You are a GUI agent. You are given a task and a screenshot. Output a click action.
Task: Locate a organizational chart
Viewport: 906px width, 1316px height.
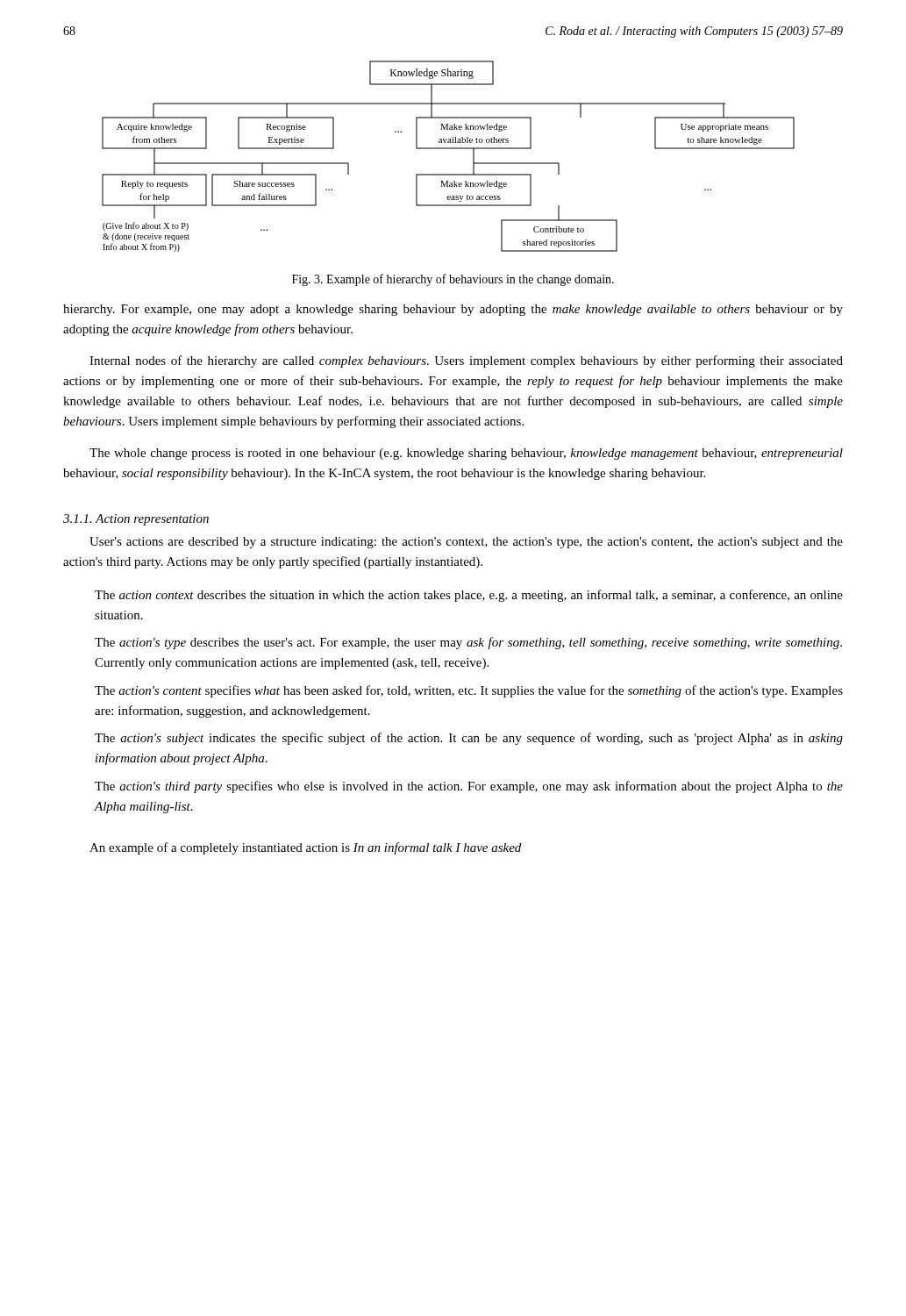tap(453, 162)
